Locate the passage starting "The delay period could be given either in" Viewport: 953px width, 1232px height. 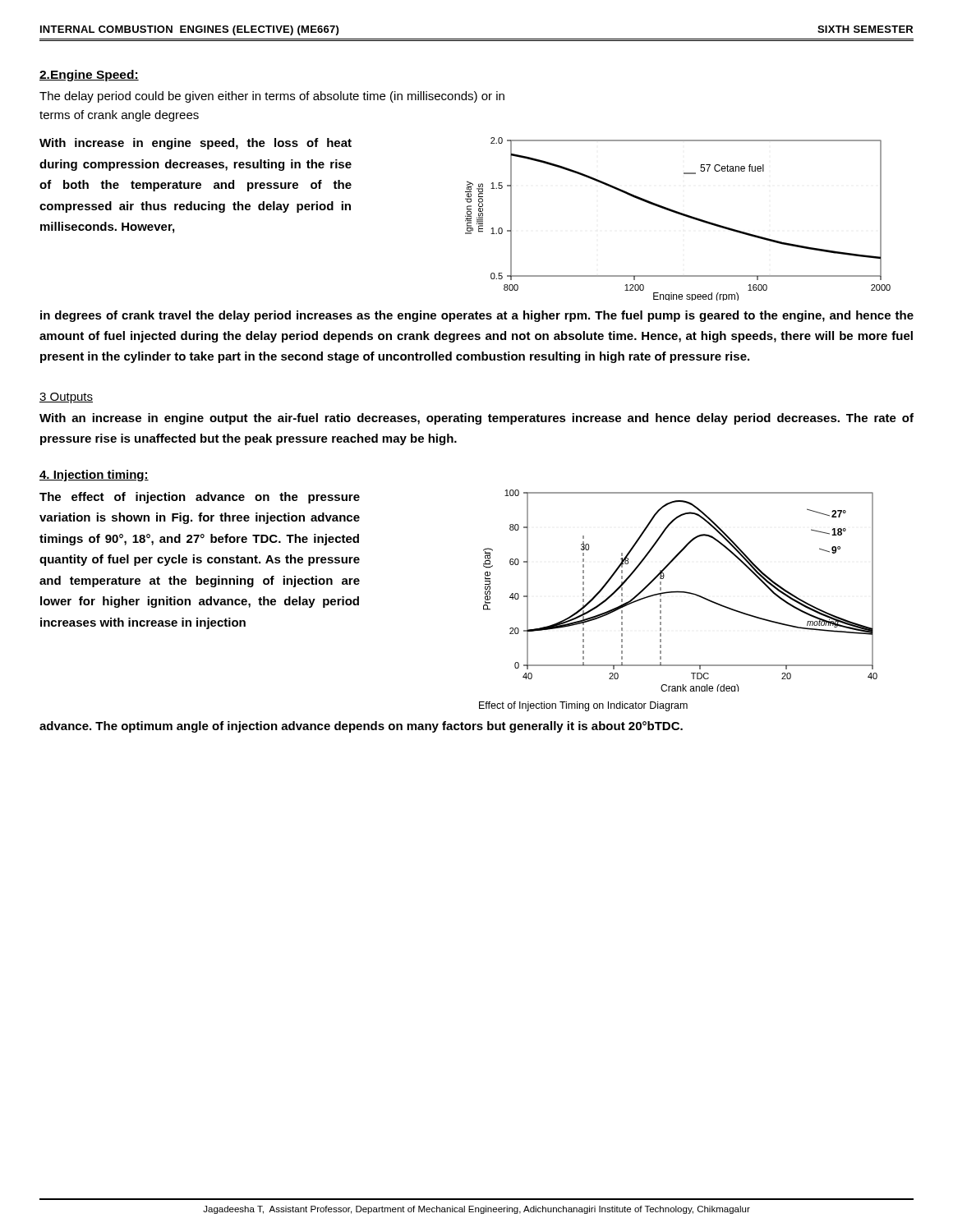[272, 105]
